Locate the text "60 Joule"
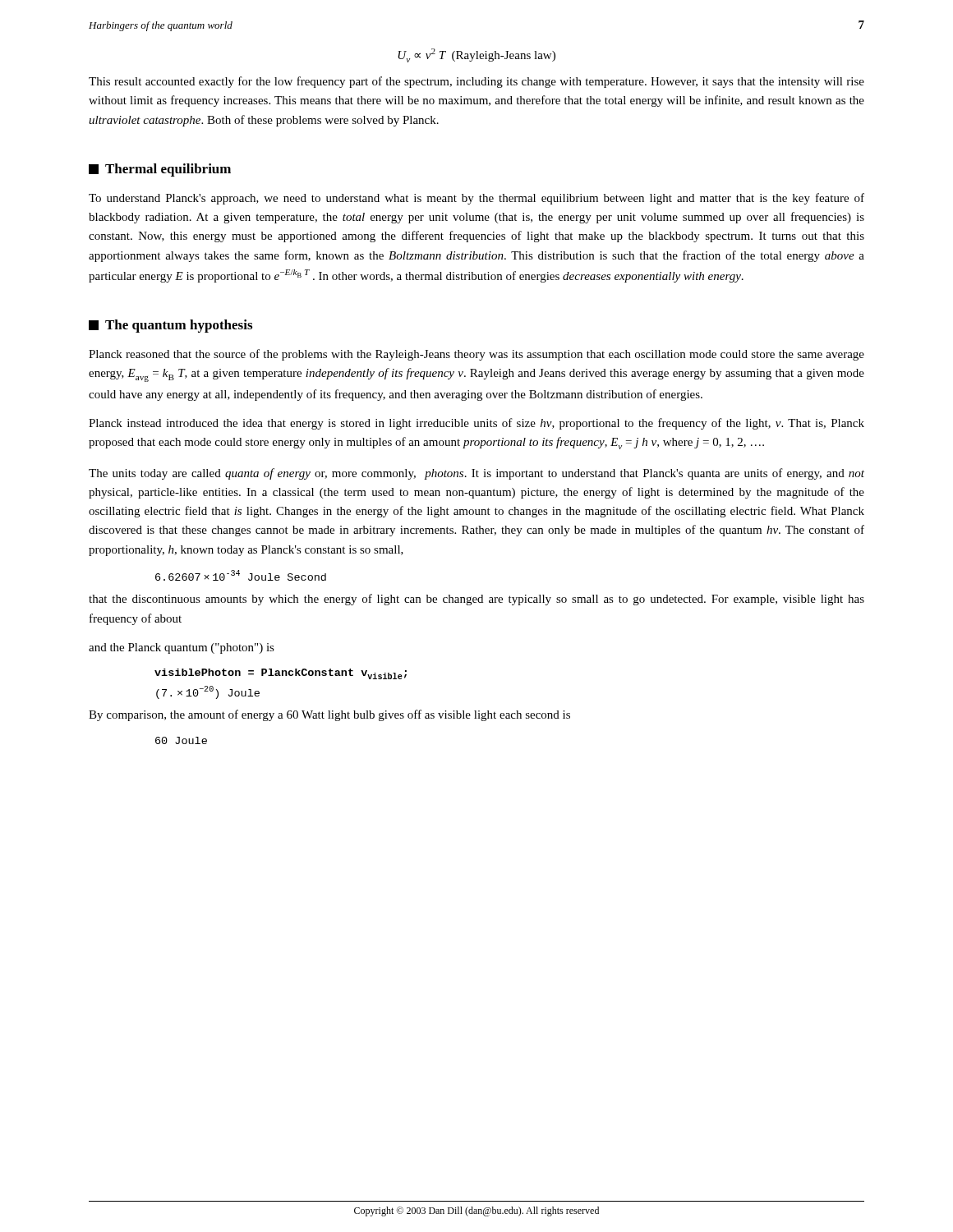Screen dimensions: 1232x953 click(181, 741)
